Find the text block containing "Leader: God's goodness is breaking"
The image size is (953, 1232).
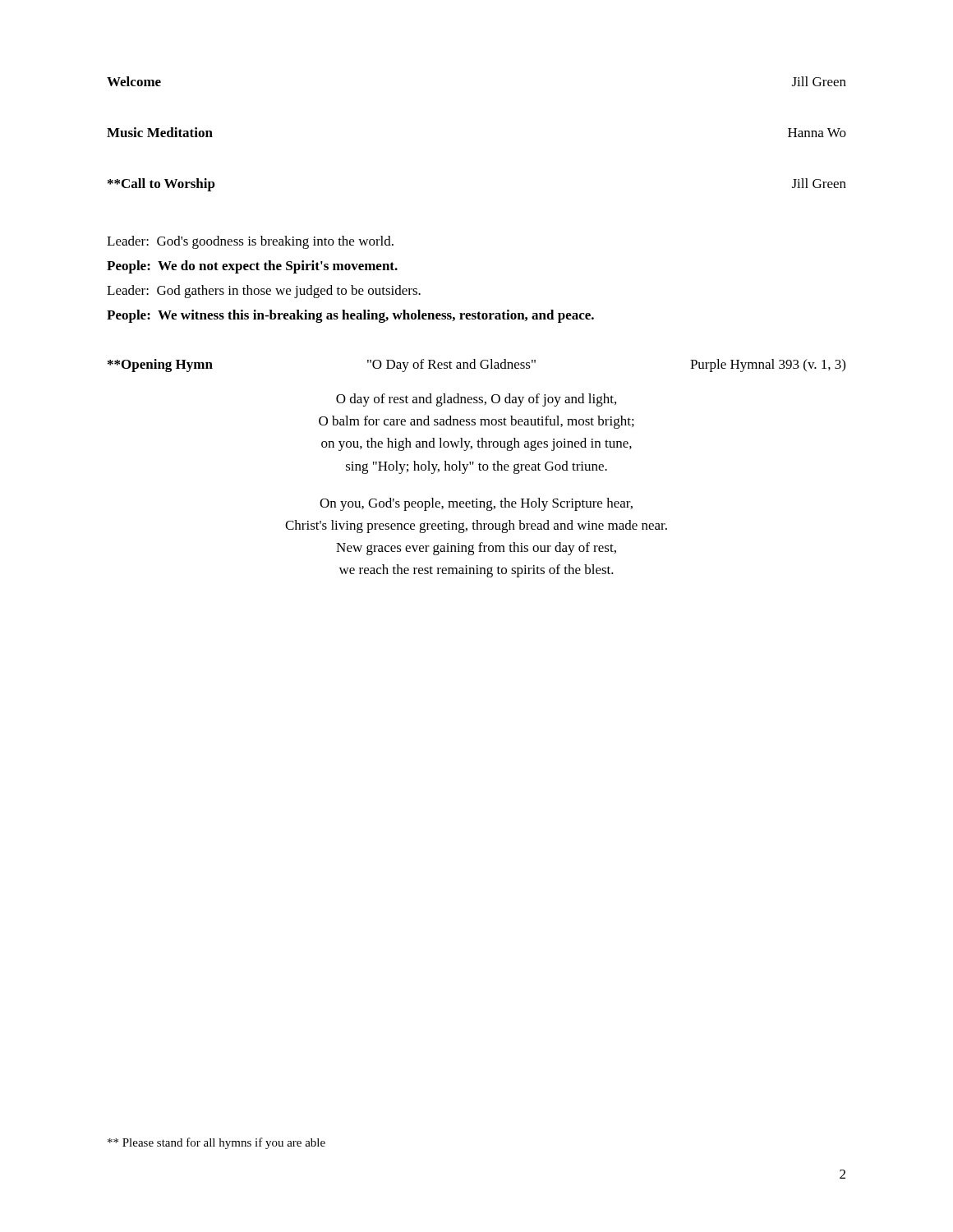tap(251, 241)
